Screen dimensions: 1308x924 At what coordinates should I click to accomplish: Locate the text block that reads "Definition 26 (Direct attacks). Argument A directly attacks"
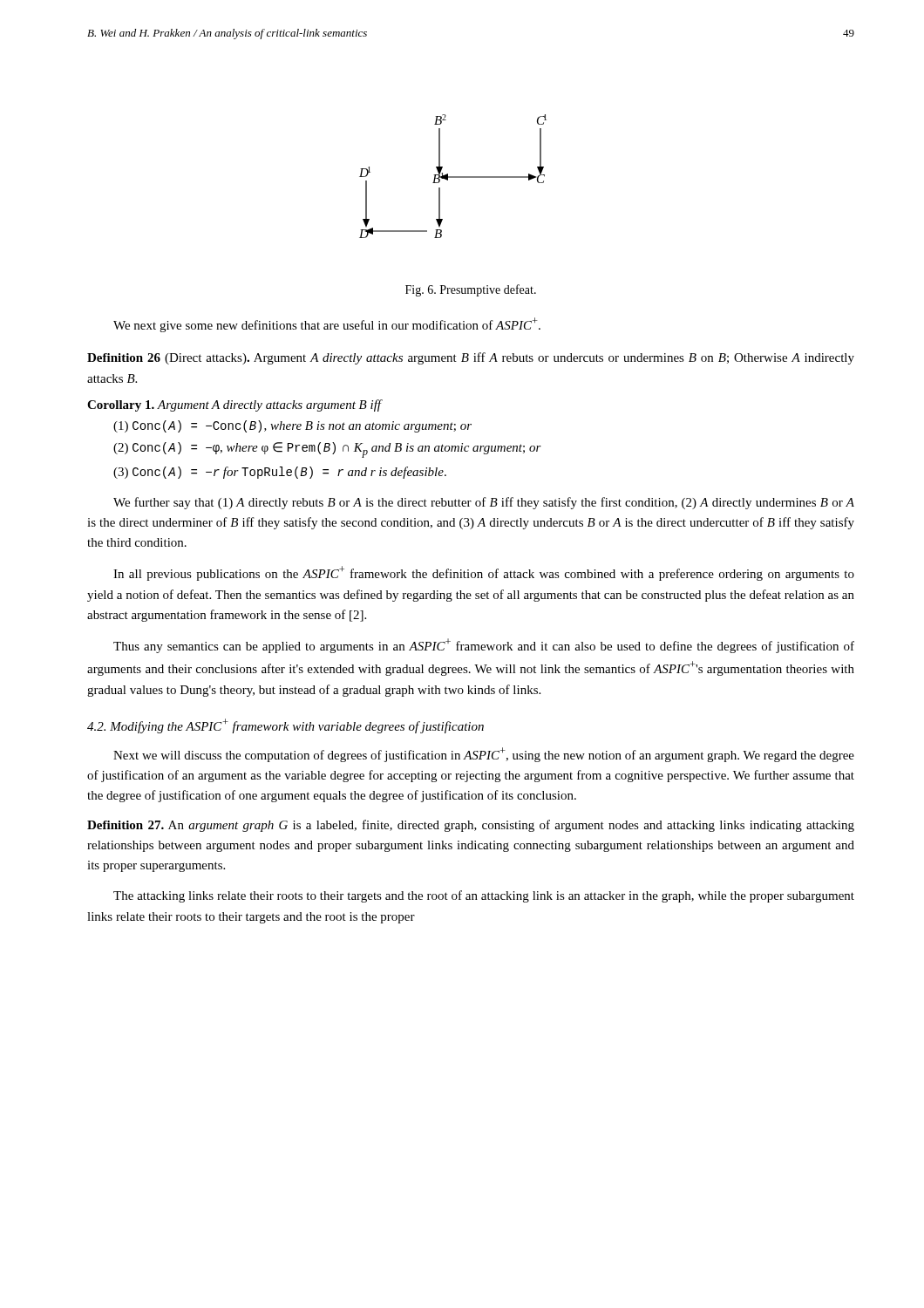tap(471, 368)
